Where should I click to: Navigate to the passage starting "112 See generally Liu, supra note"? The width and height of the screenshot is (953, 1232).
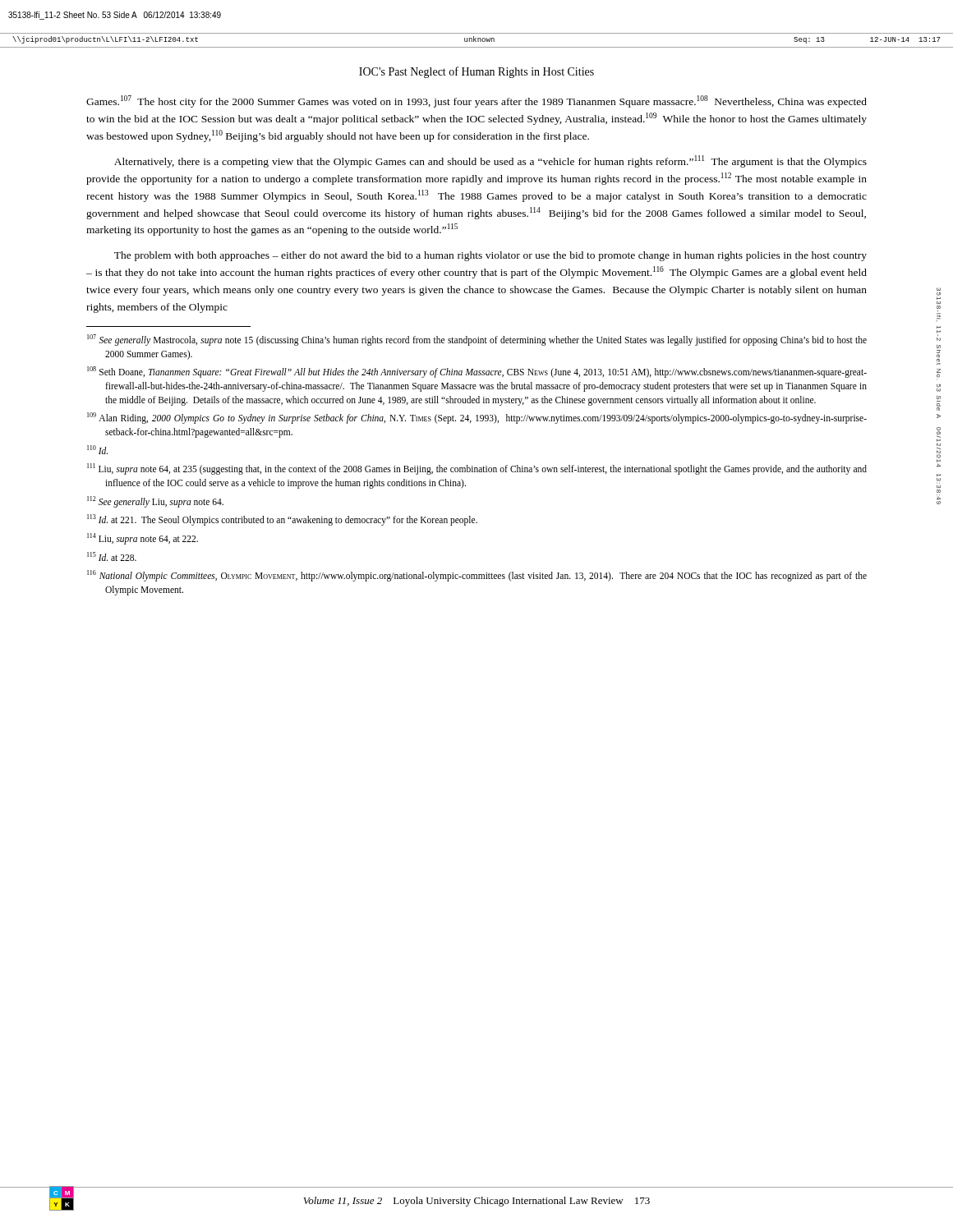tap(155, 501)
